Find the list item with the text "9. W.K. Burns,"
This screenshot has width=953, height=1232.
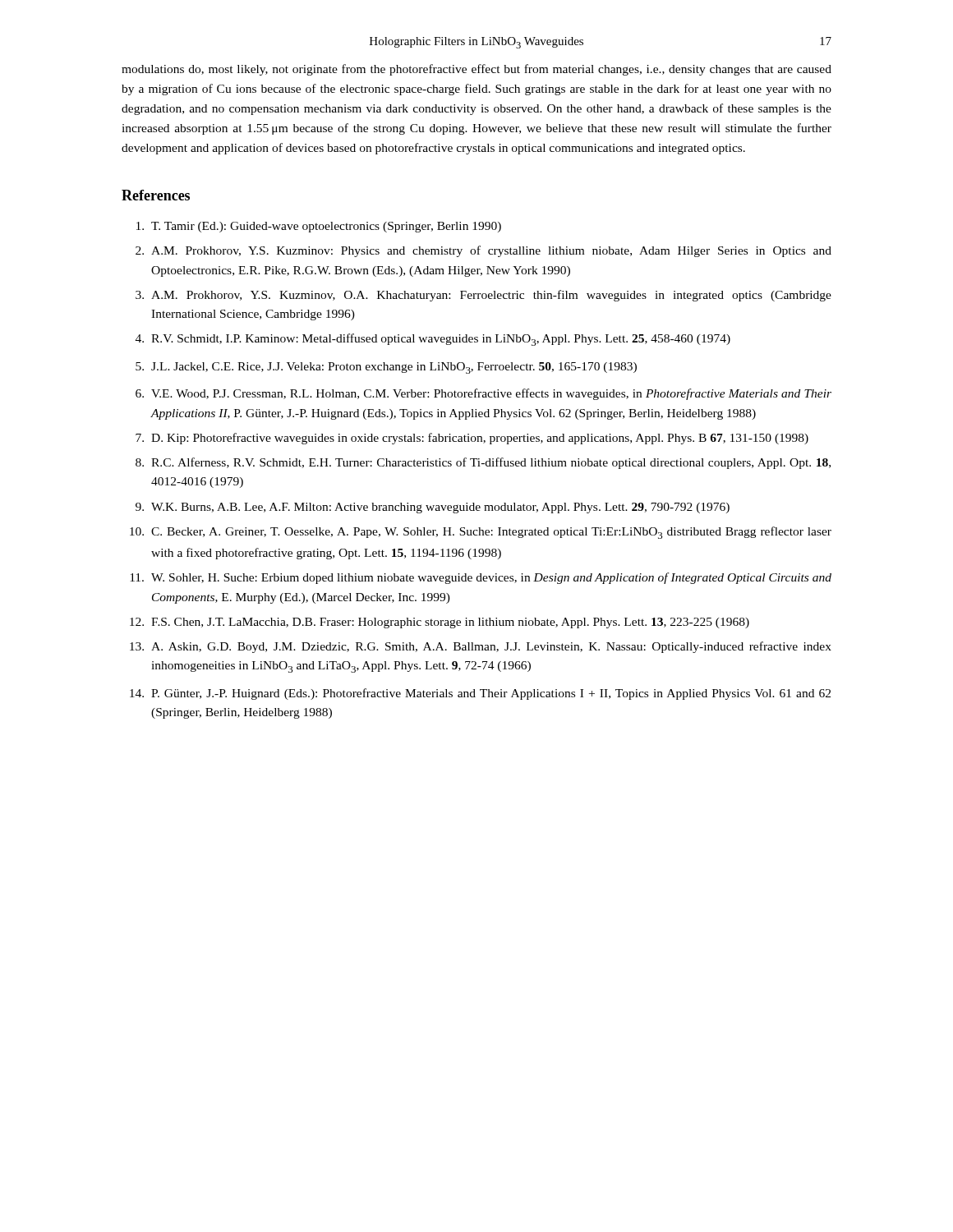pos(476,506)
